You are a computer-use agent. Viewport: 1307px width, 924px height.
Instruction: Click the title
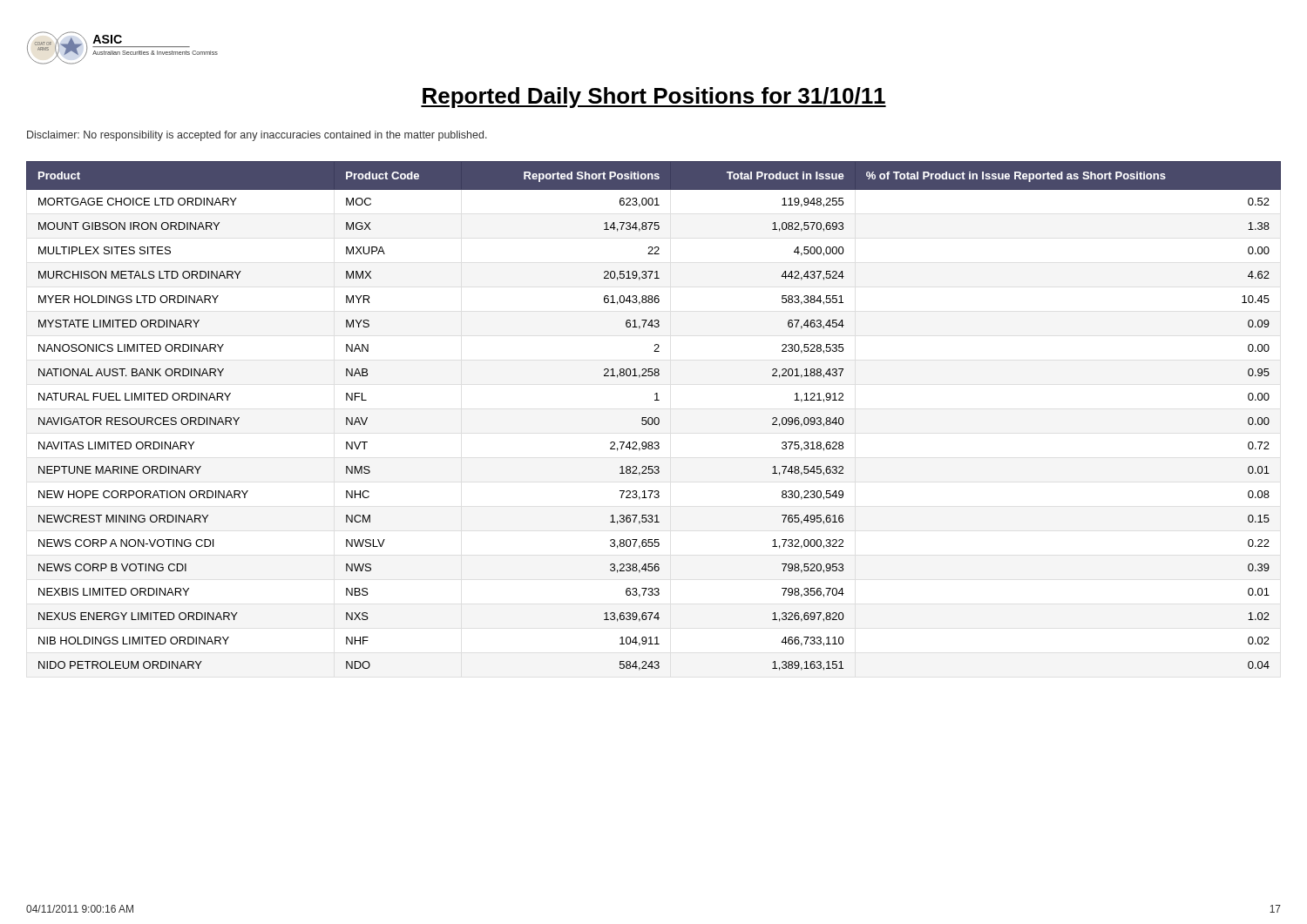coord(654,96)
